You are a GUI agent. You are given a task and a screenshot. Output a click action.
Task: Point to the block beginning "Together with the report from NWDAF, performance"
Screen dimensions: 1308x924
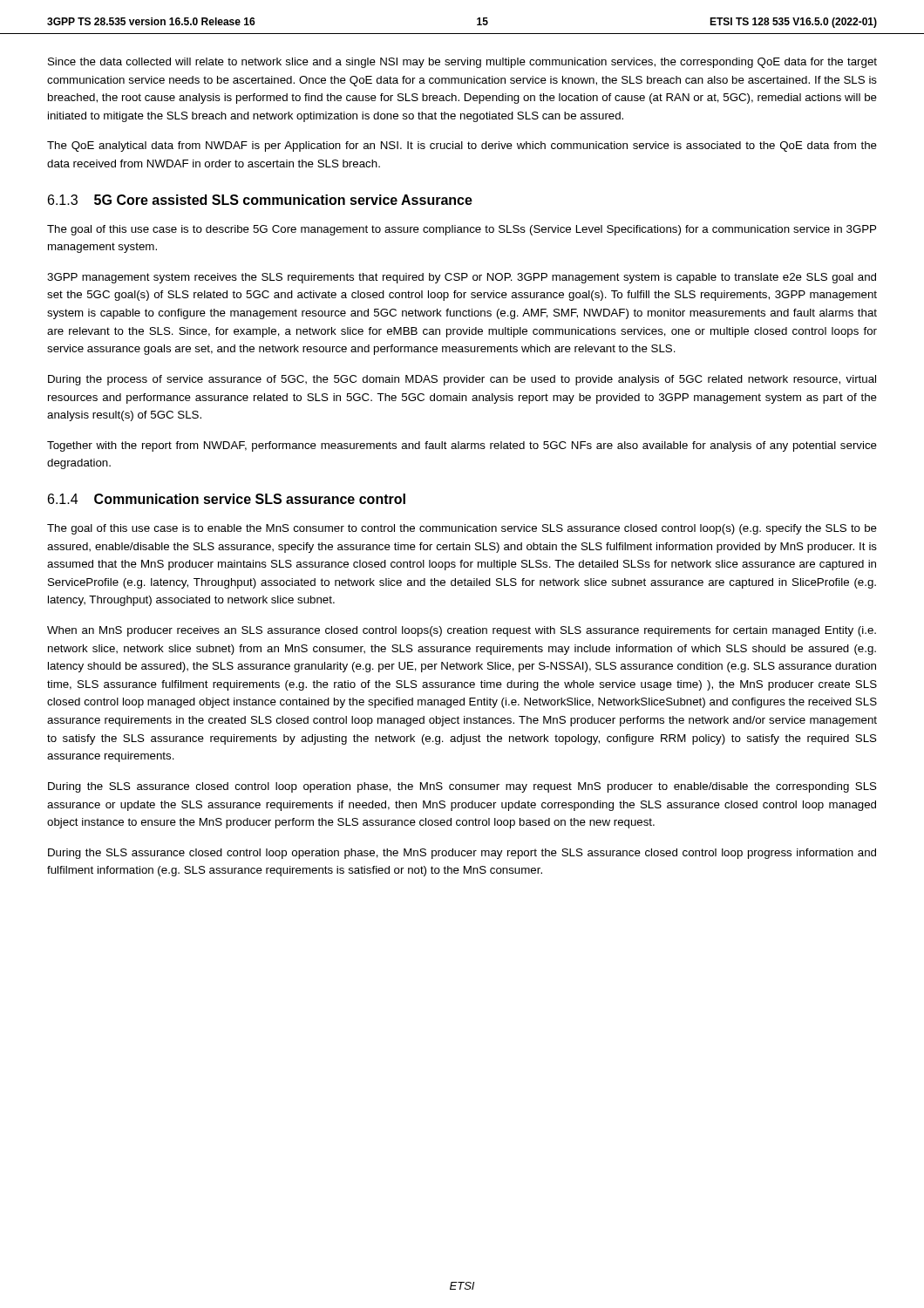point(462,454)
